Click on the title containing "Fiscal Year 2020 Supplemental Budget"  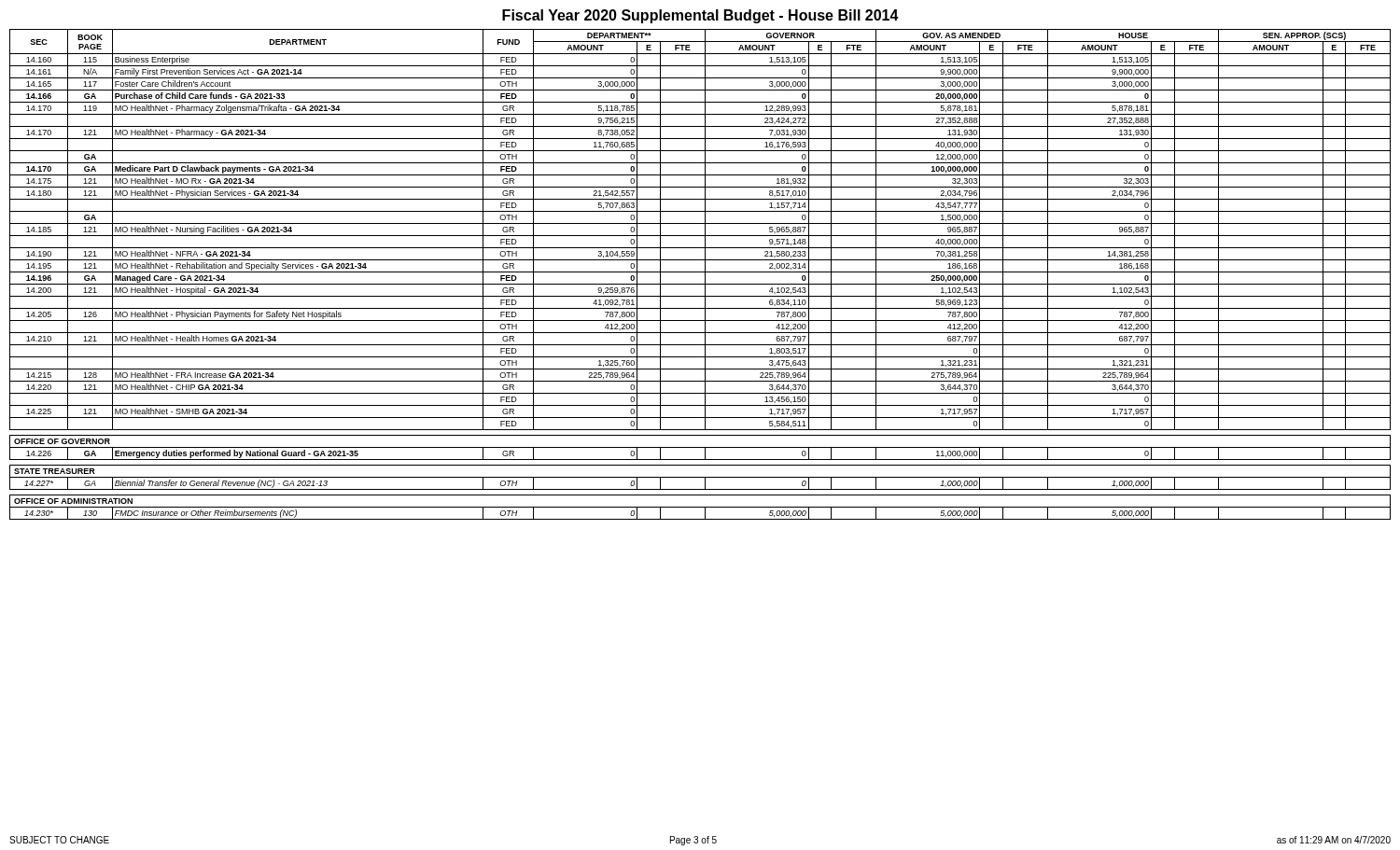coord(700,15)
